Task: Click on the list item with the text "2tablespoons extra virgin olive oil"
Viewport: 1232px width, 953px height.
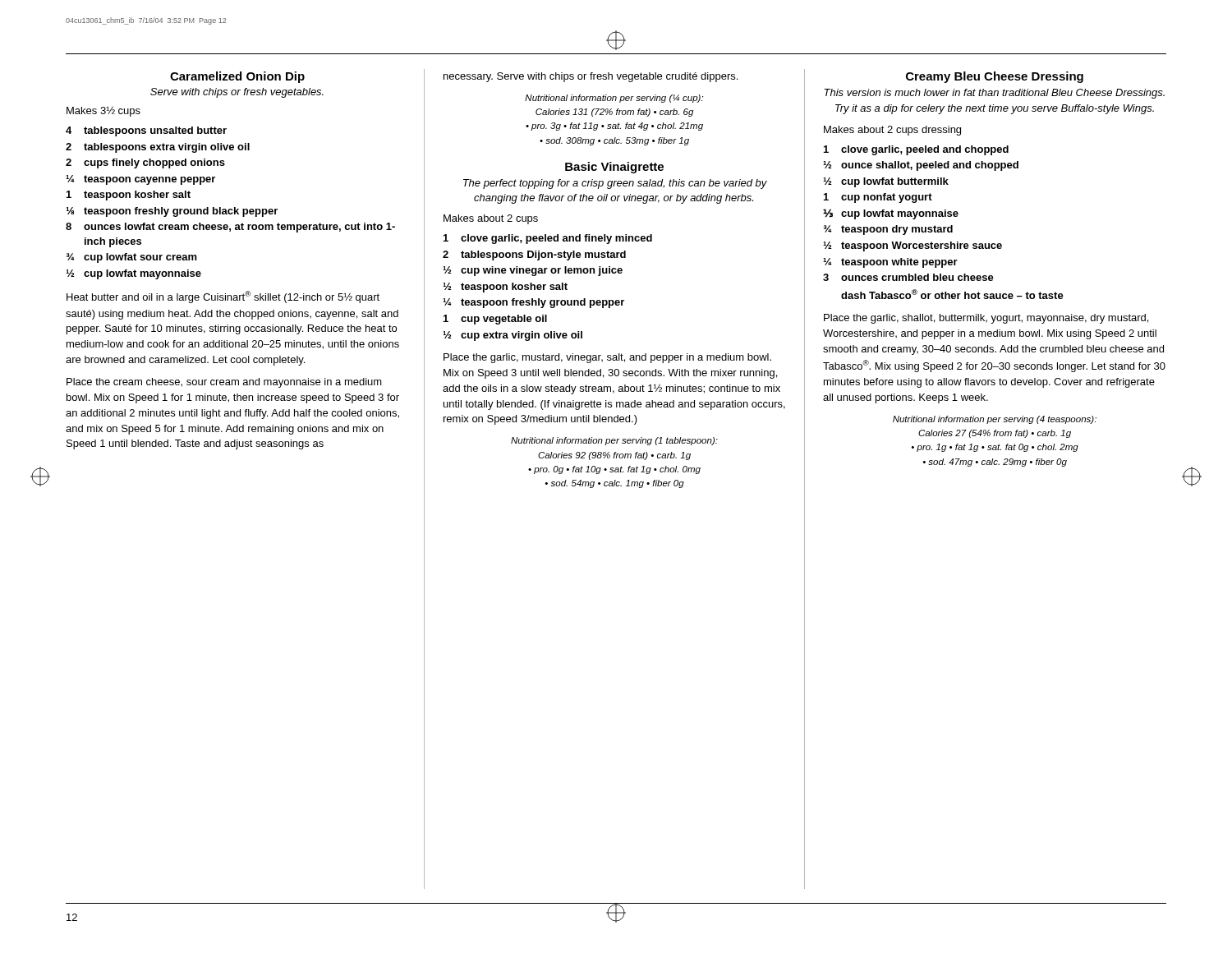Action: pyautogui.click(x=158, y=147)
